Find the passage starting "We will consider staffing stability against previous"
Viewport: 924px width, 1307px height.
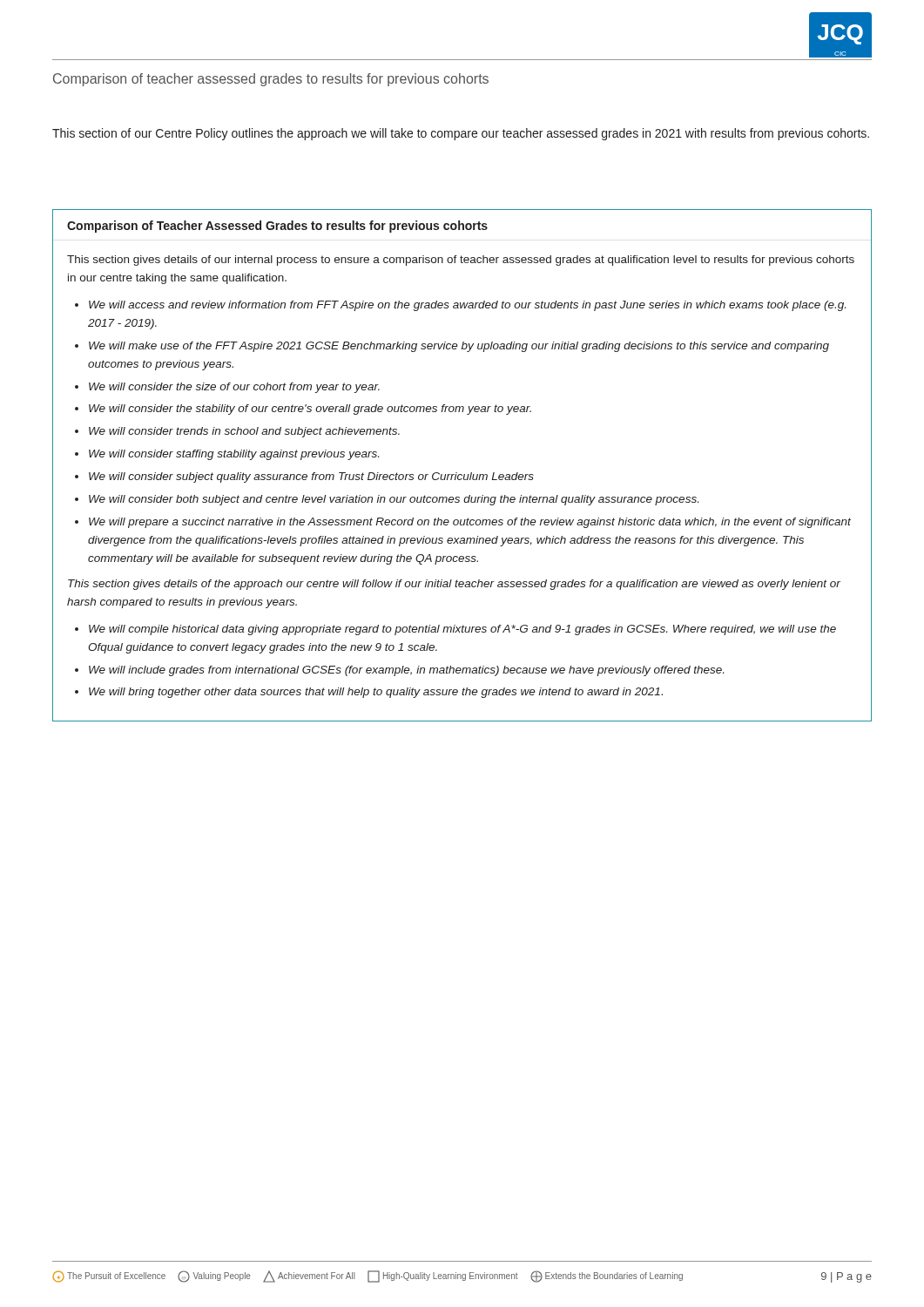234,454
